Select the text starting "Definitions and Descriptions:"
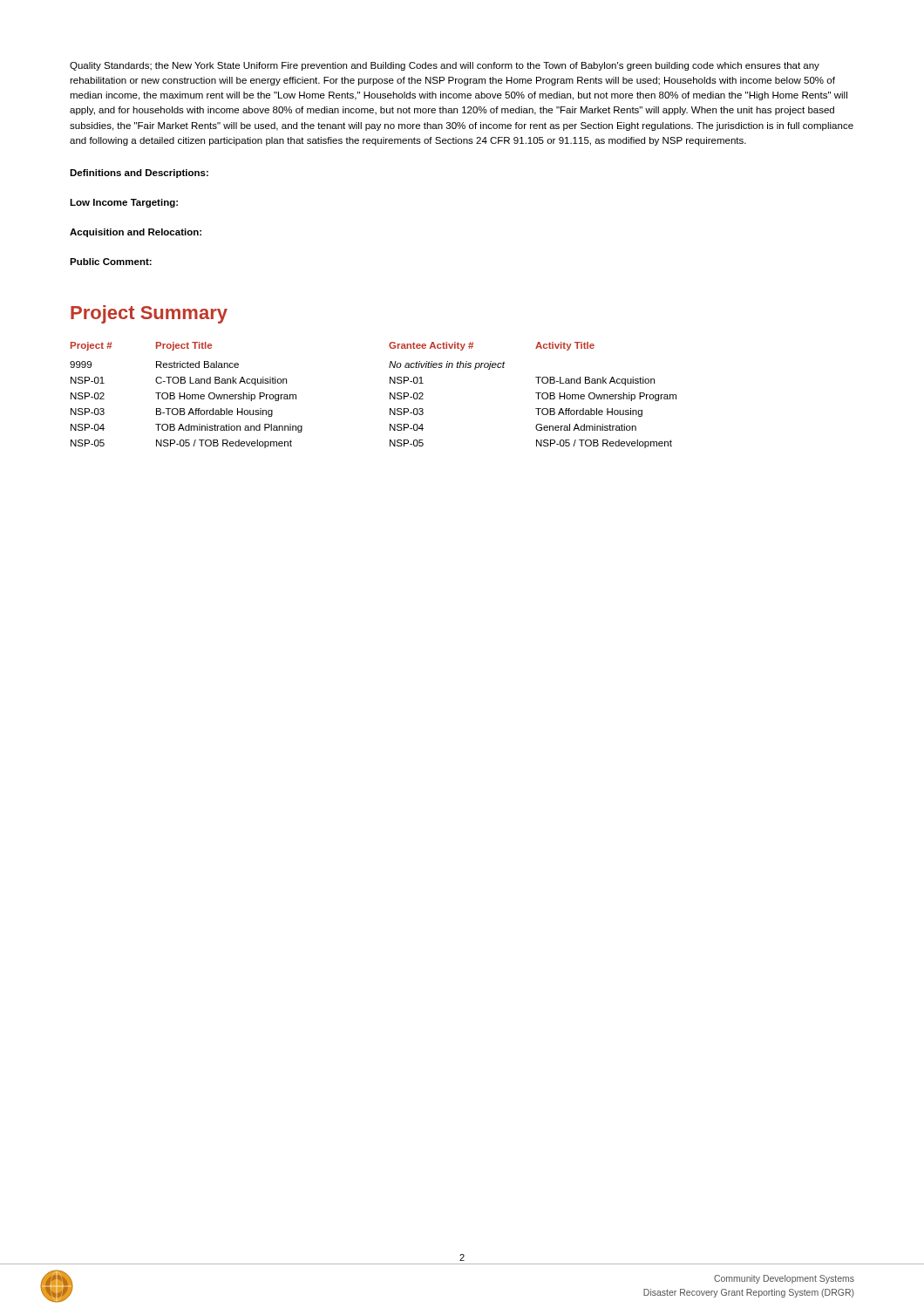 [139, 174]
